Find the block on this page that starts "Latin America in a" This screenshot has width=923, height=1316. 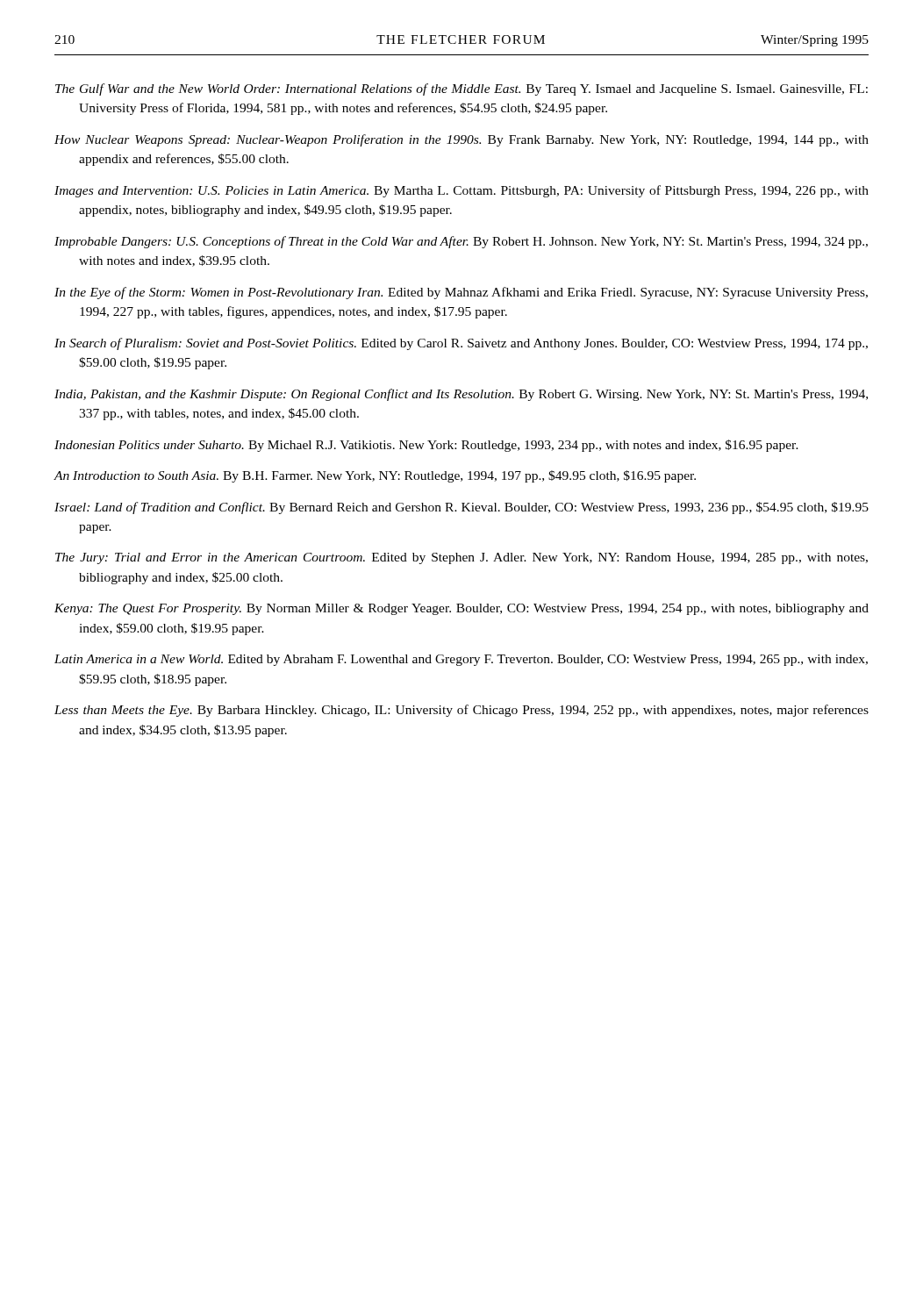[x=462, y=669]
